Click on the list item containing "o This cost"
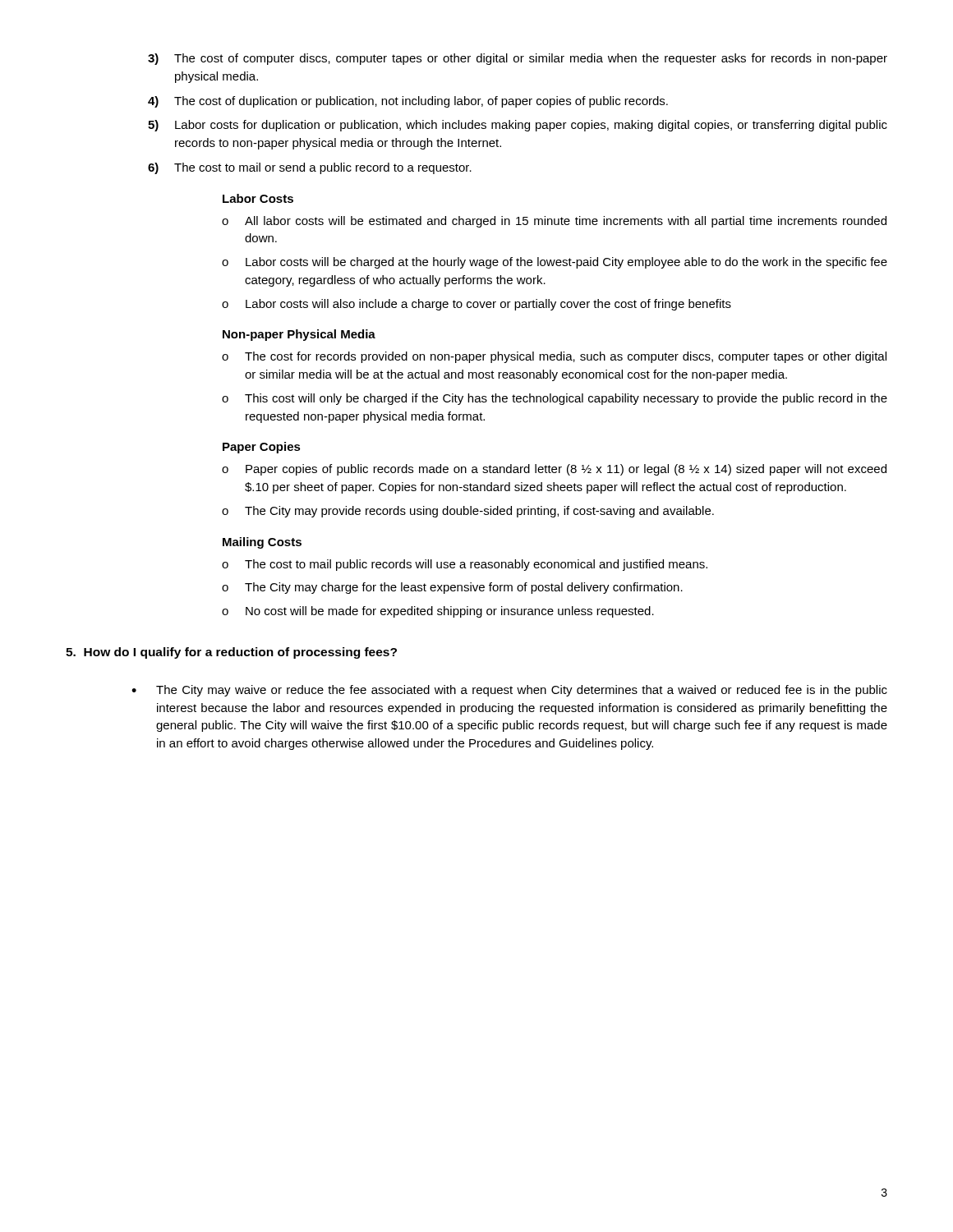953x1232 pixels. (555, 407)
